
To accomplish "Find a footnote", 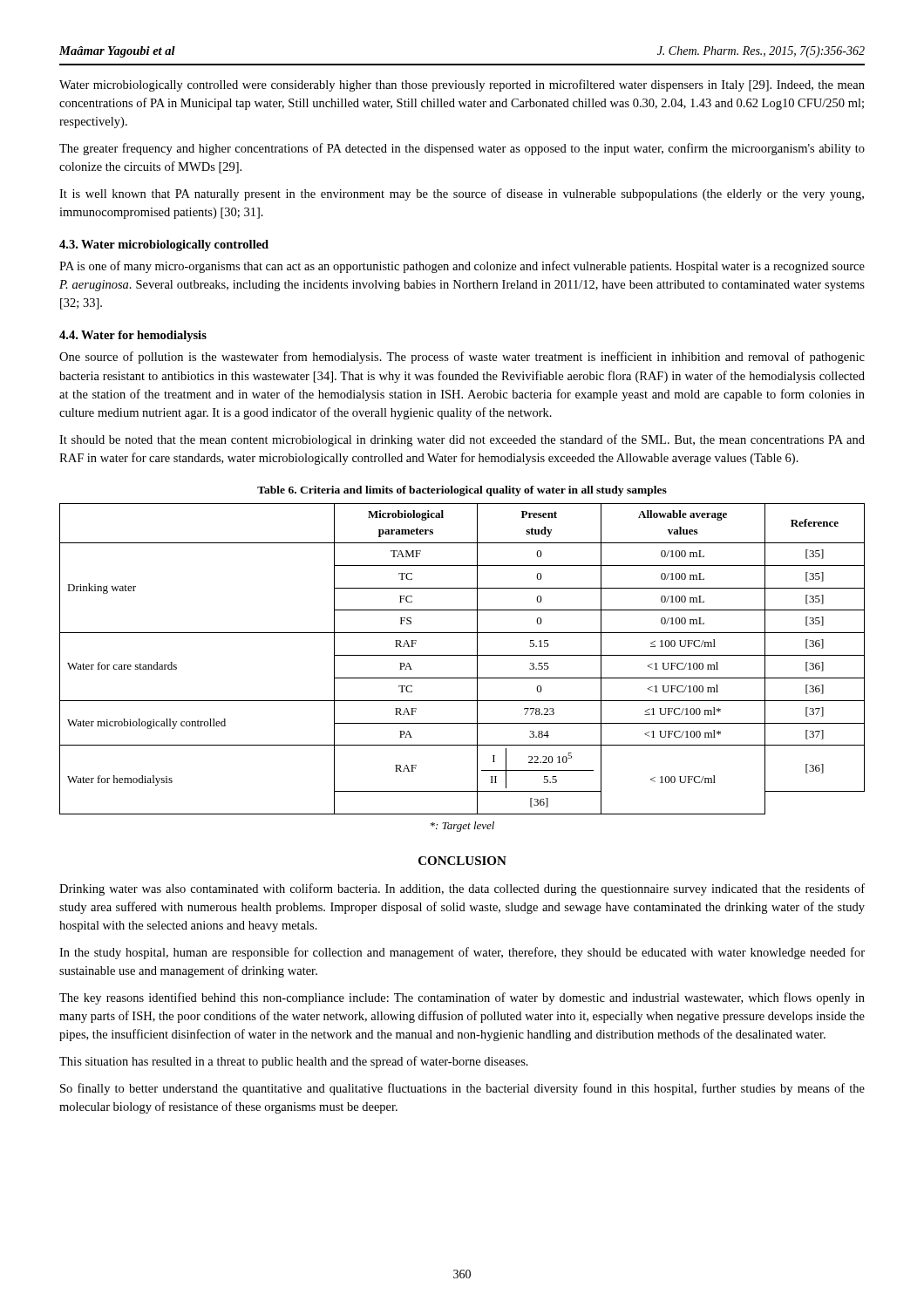I will pyautogui.click(x=462, y=826).
